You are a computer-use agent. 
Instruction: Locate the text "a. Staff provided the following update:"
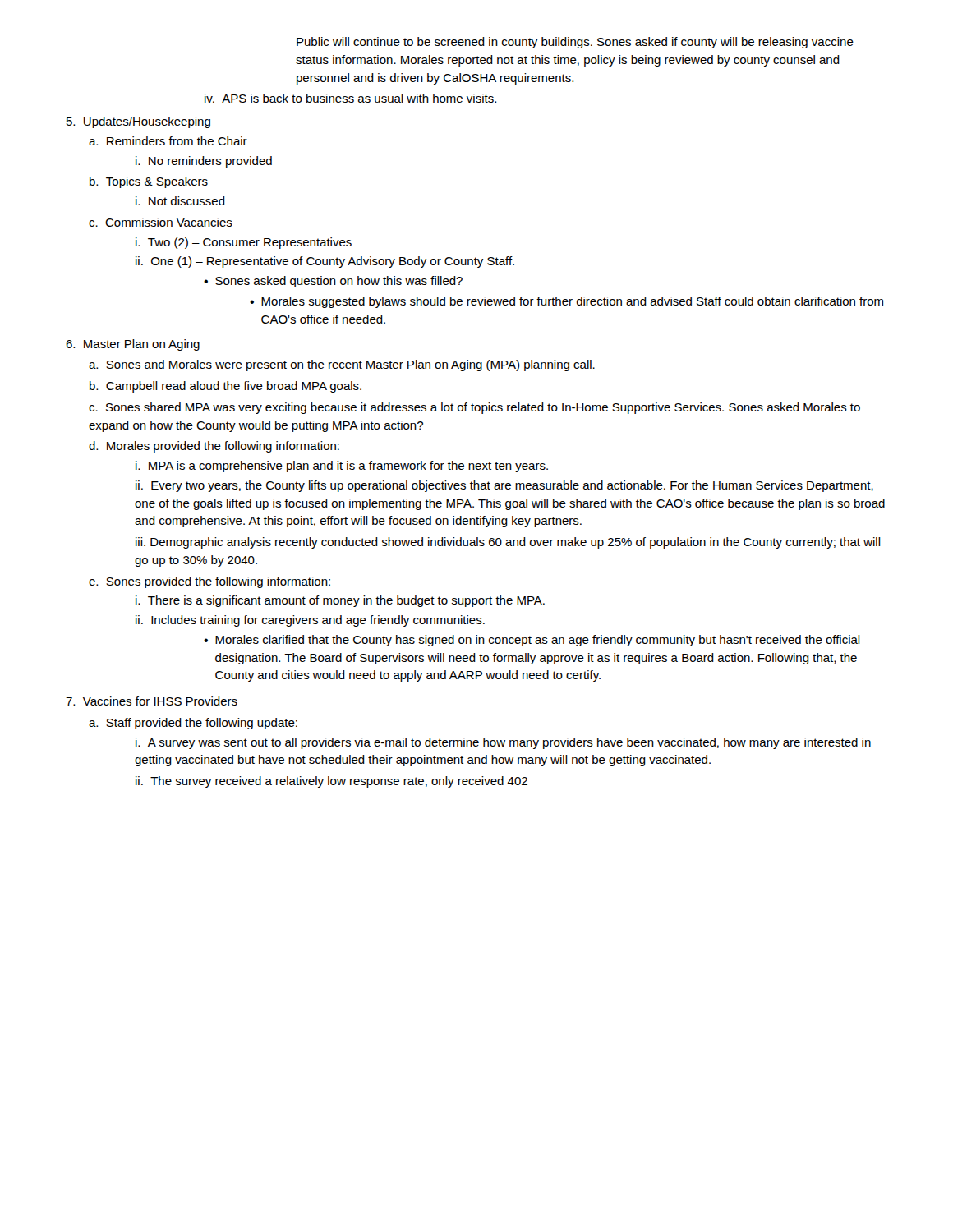click(193, 722)
